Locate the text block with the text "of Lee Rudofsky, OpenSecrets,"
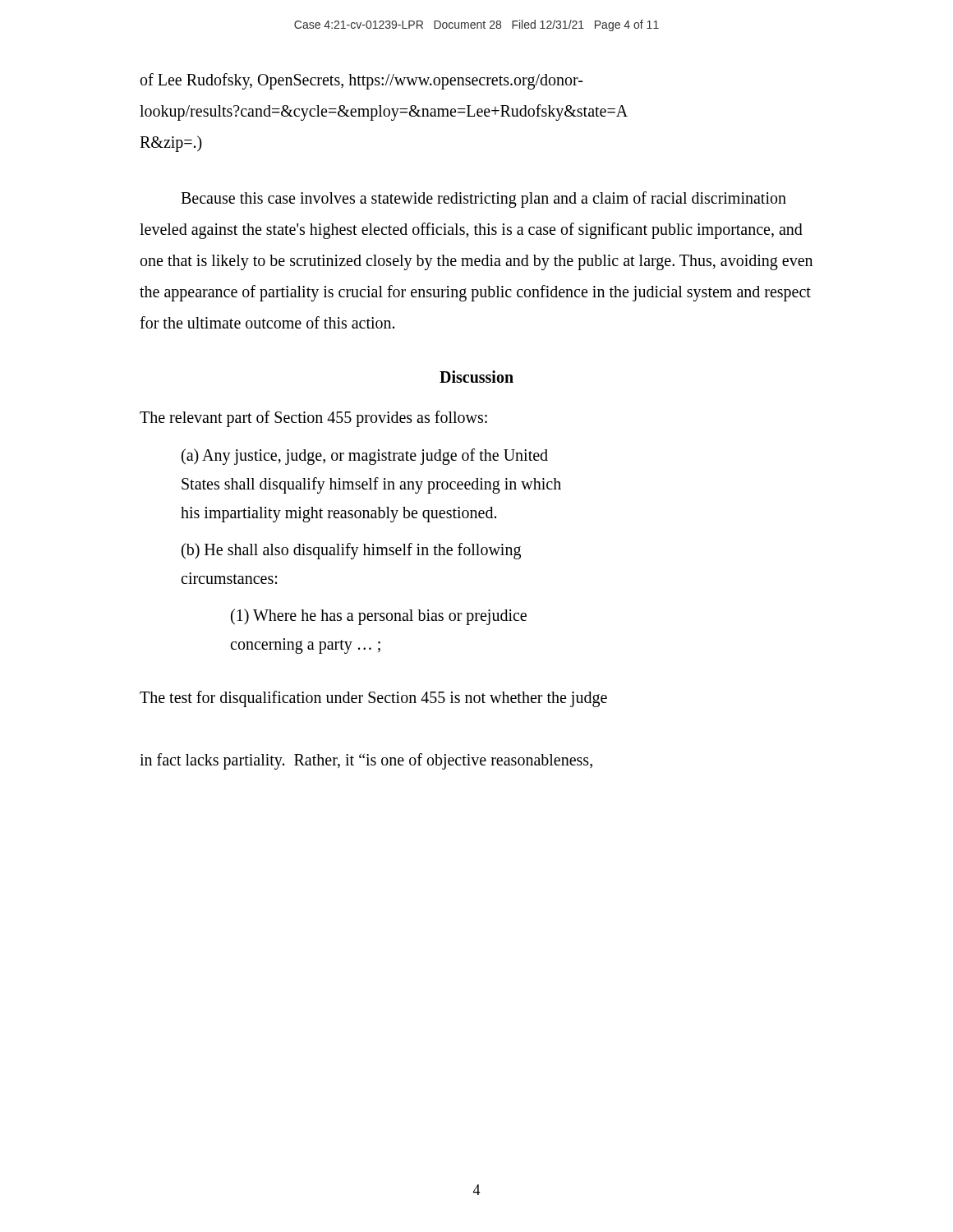 384,111
